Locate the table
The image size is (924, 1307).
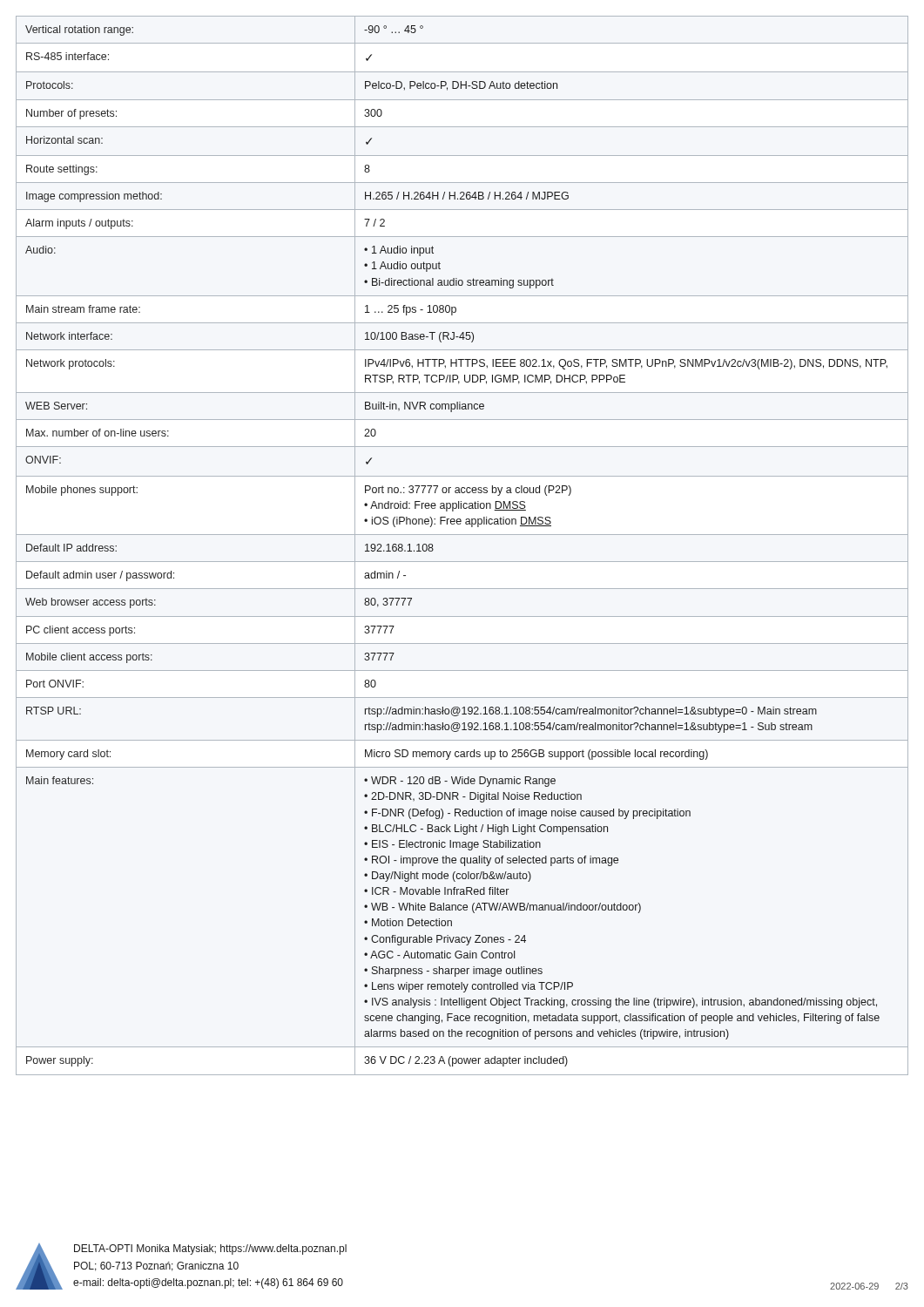(462, 545)
